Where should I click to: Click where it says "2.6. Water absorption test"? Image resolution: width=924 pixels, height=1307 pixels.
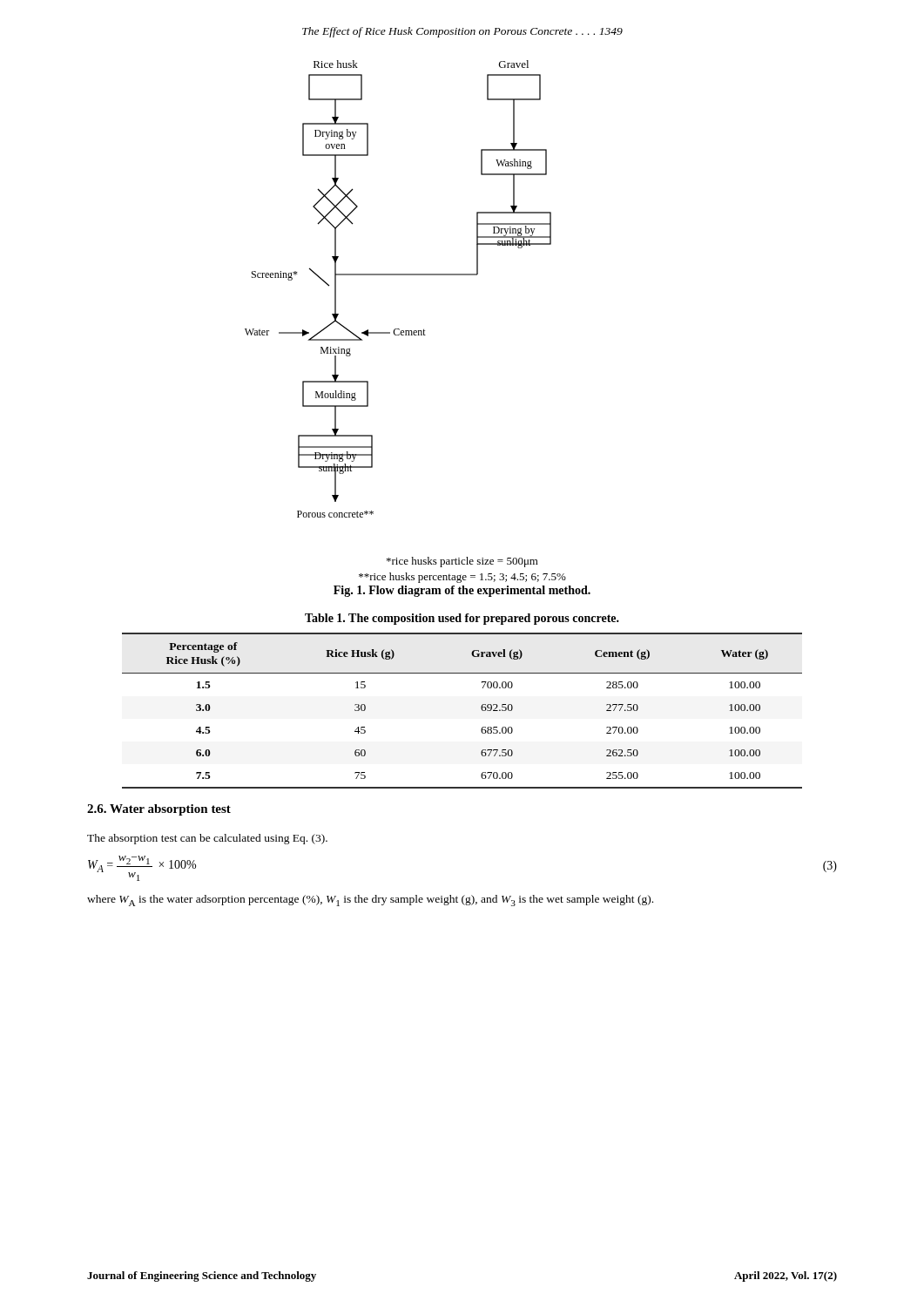click(159, 809)
